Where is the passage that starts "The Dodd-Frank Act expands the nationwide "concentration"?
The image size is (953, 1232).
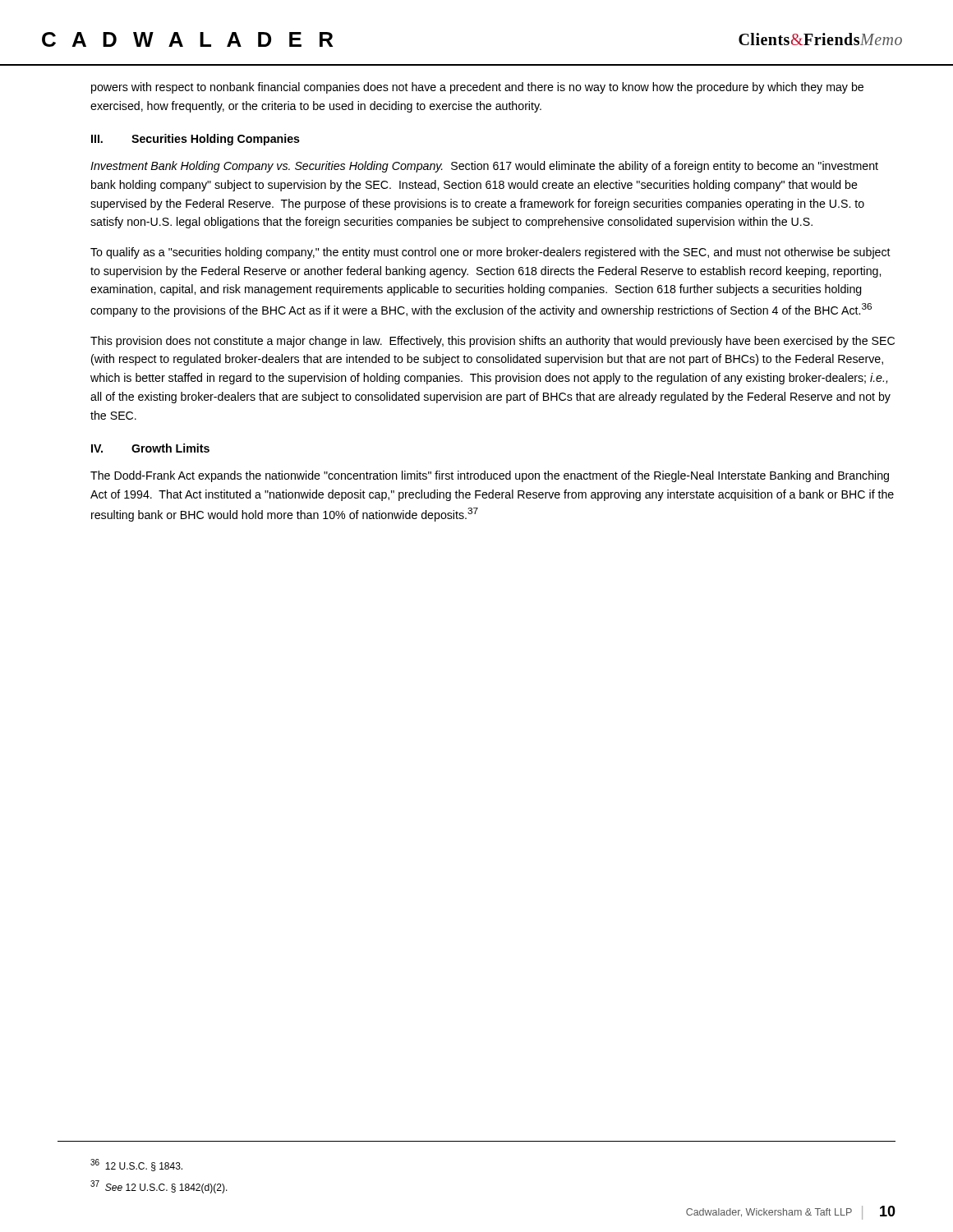point(492,495)
